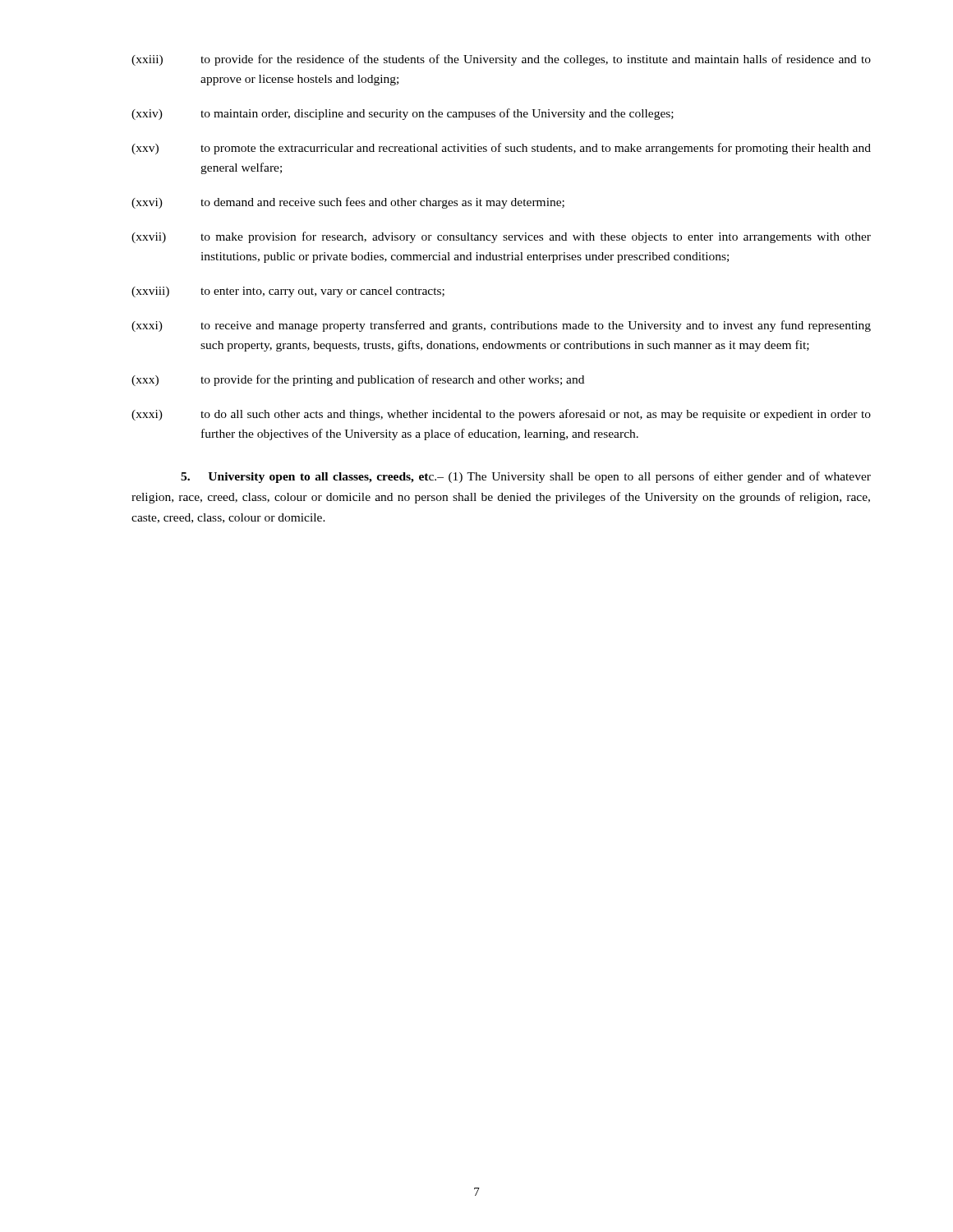
Task: Find the text block starting "(xxxi) to do"
Action: pyautogui.click(x=501, y=424)
